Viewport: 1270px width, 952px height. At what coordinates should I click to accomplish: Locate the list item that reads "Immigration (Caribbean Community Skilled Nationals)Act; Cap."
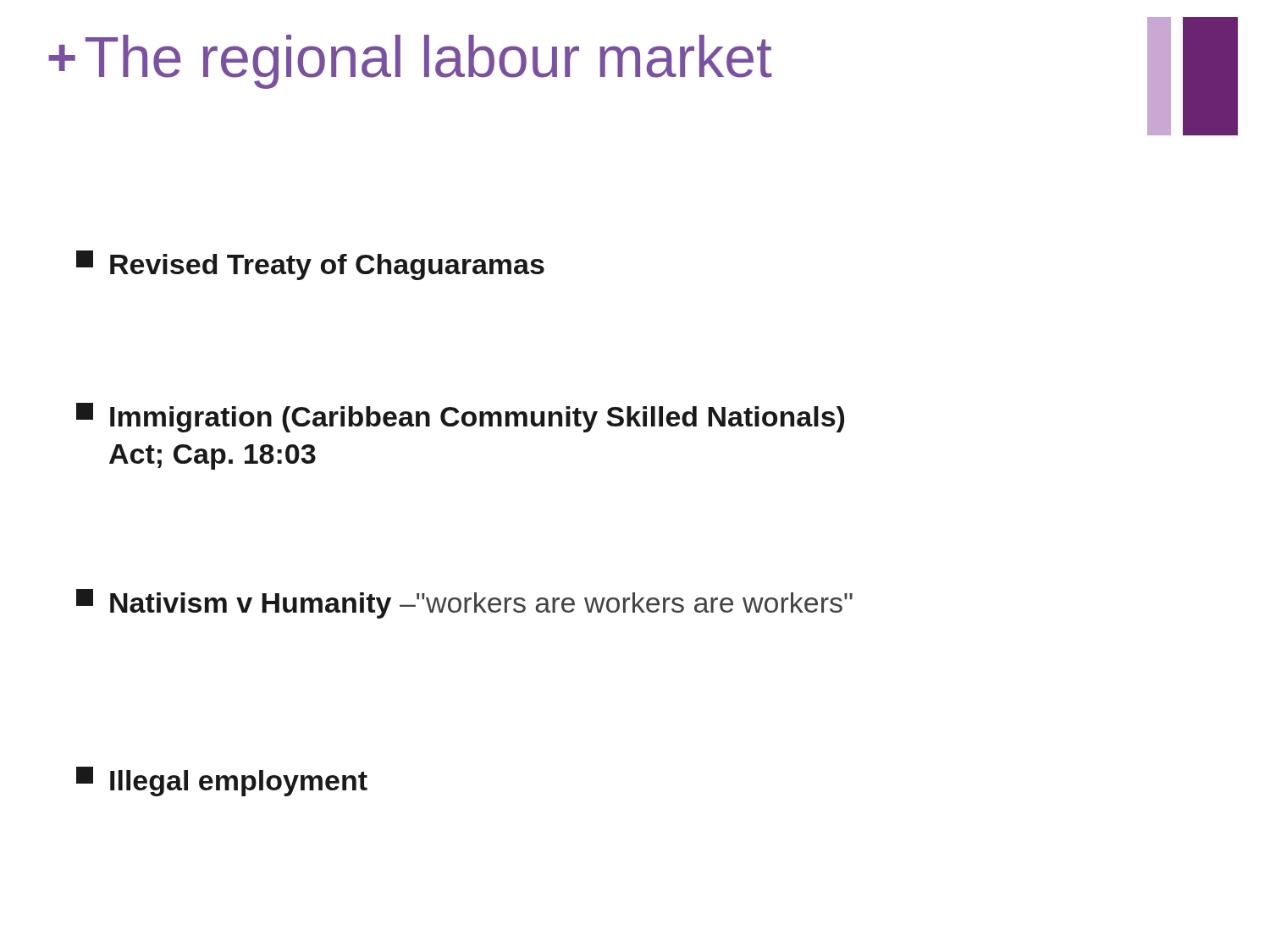point(461,435)
